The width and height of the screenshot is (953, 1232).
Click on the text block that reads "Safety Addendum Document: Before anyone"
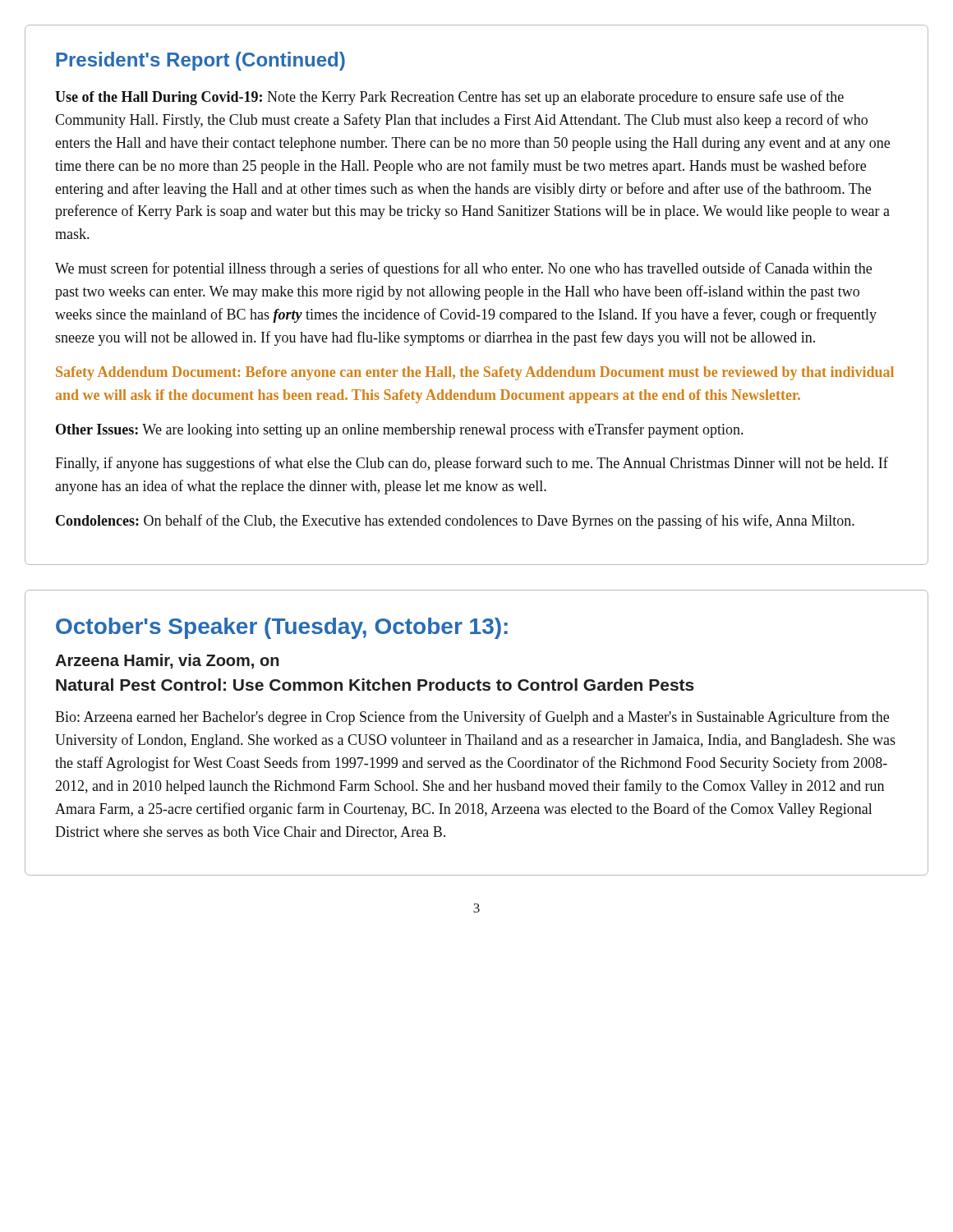click(476, 384)
